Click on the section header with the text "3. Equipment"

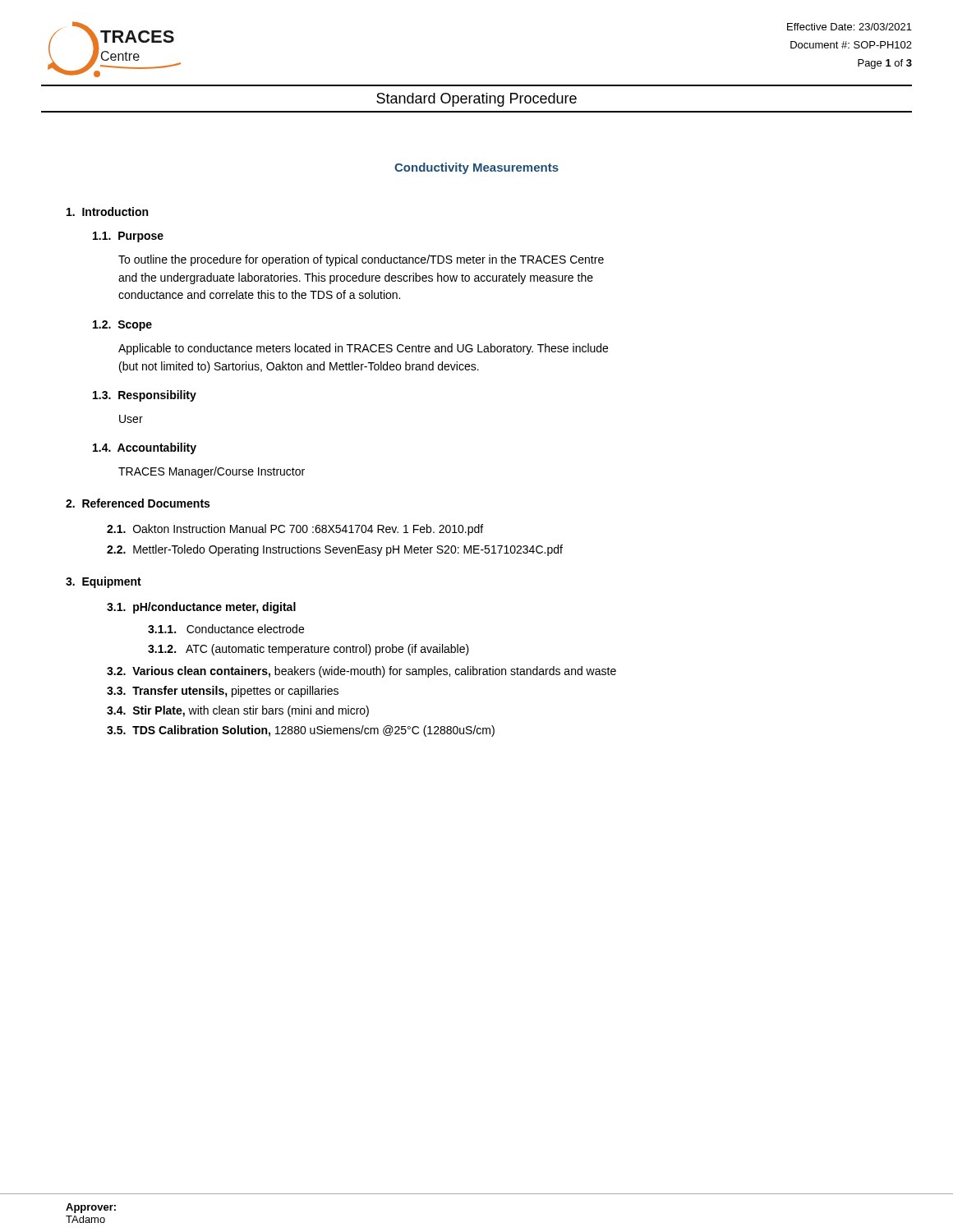pos(103,582)
